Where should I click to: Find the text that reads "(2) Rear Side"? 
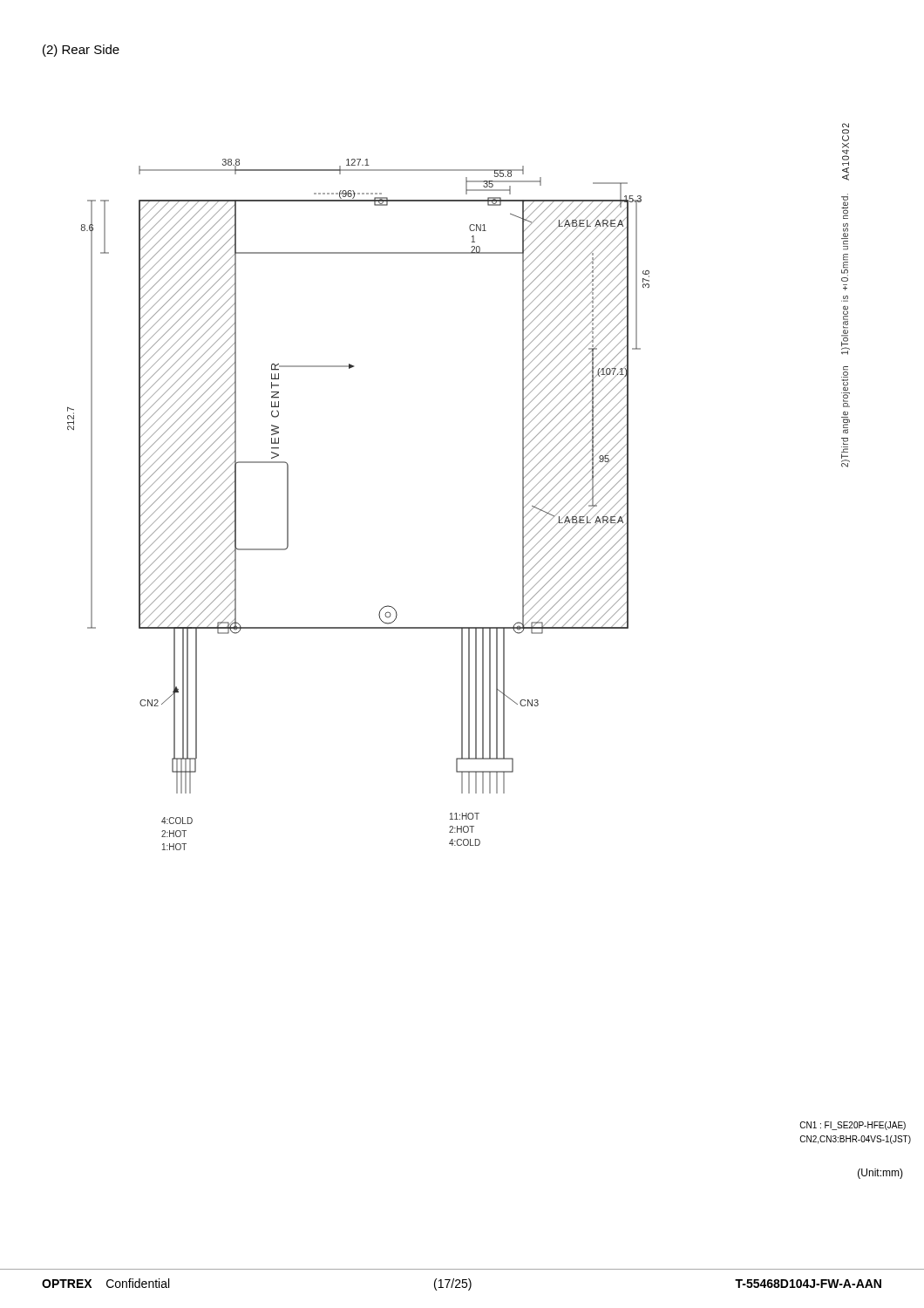(x=81, y=49)
